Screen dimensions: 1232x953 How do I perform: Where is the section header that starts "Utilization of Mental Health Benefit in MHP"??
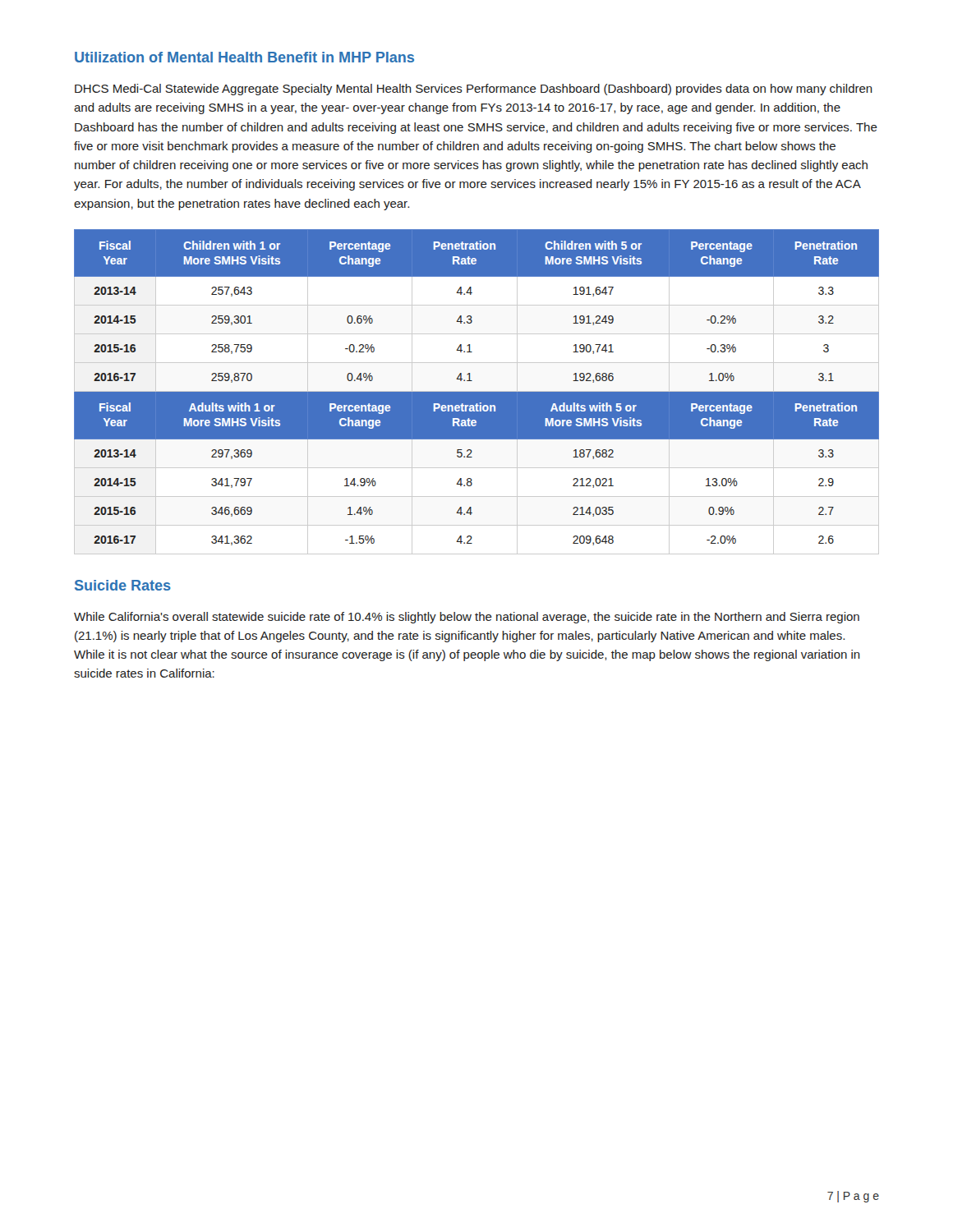click(x=244, y=57)
